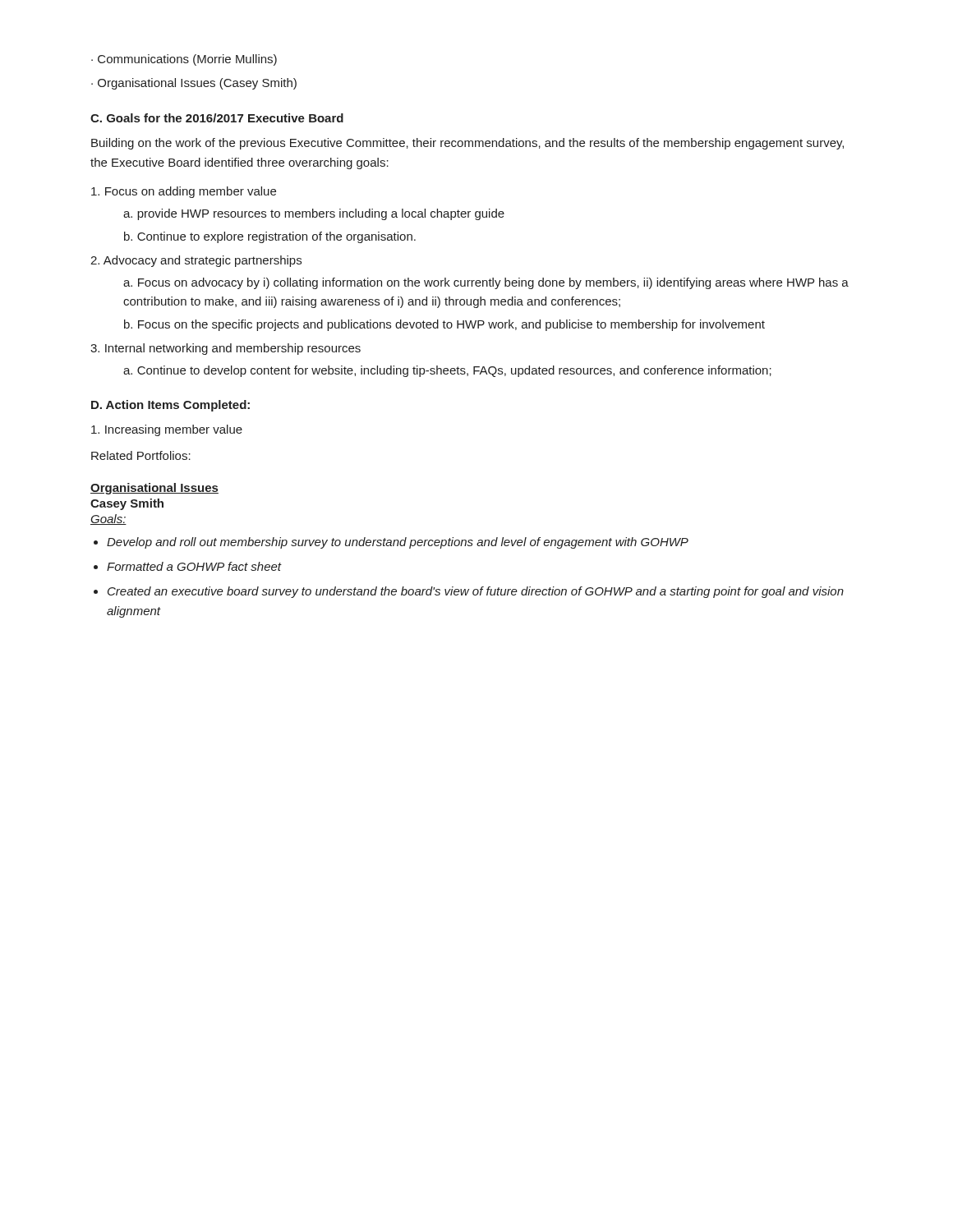The height and width of the screenshot is (1232, 953).
Task: Locate the list item with the text "a. provide HWP resources to members including a"
Action: (314, 213)
